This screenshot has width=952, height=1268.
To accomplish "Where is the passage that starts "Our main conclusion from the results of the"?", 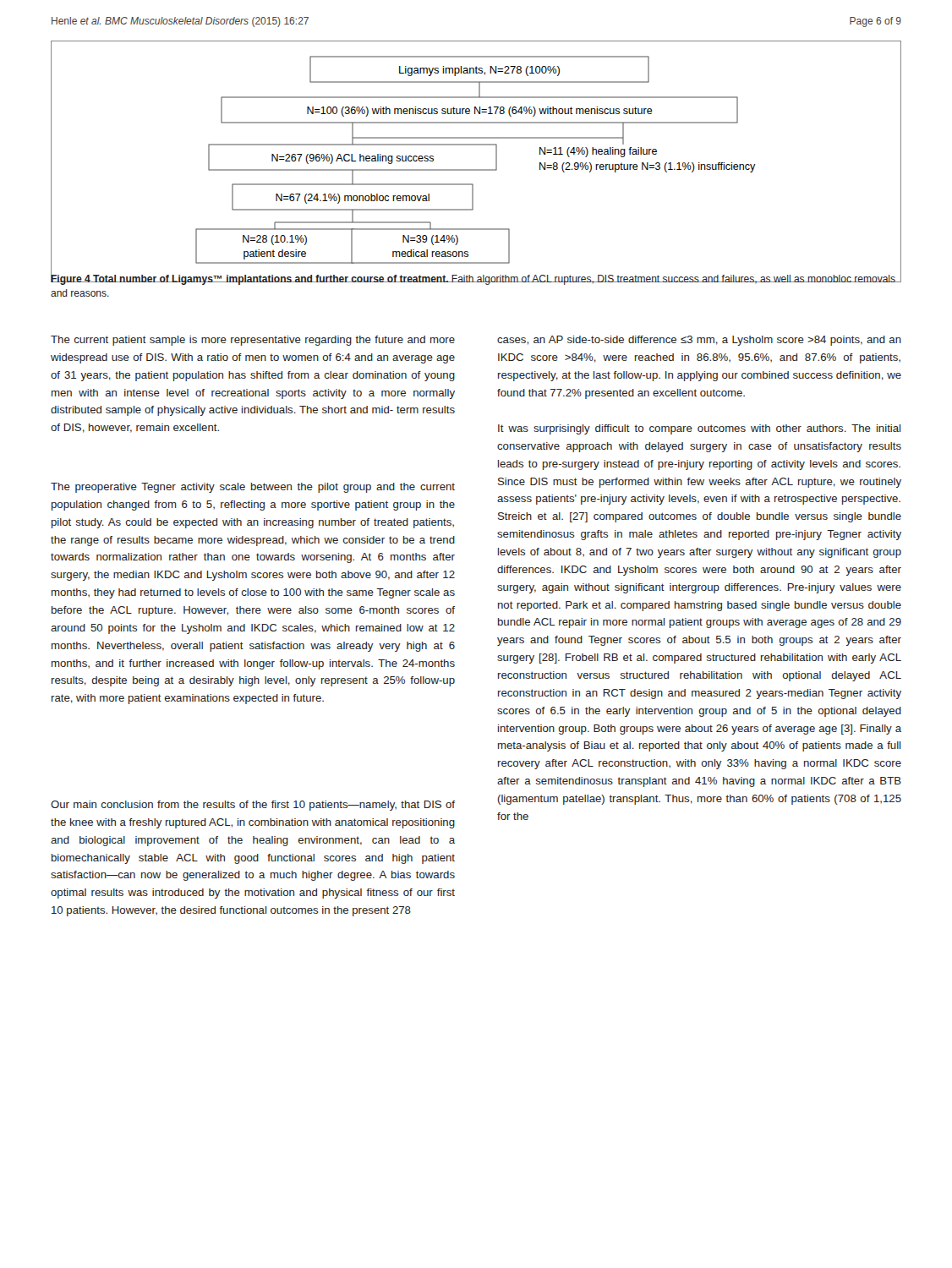I will [x=253, y=857].
